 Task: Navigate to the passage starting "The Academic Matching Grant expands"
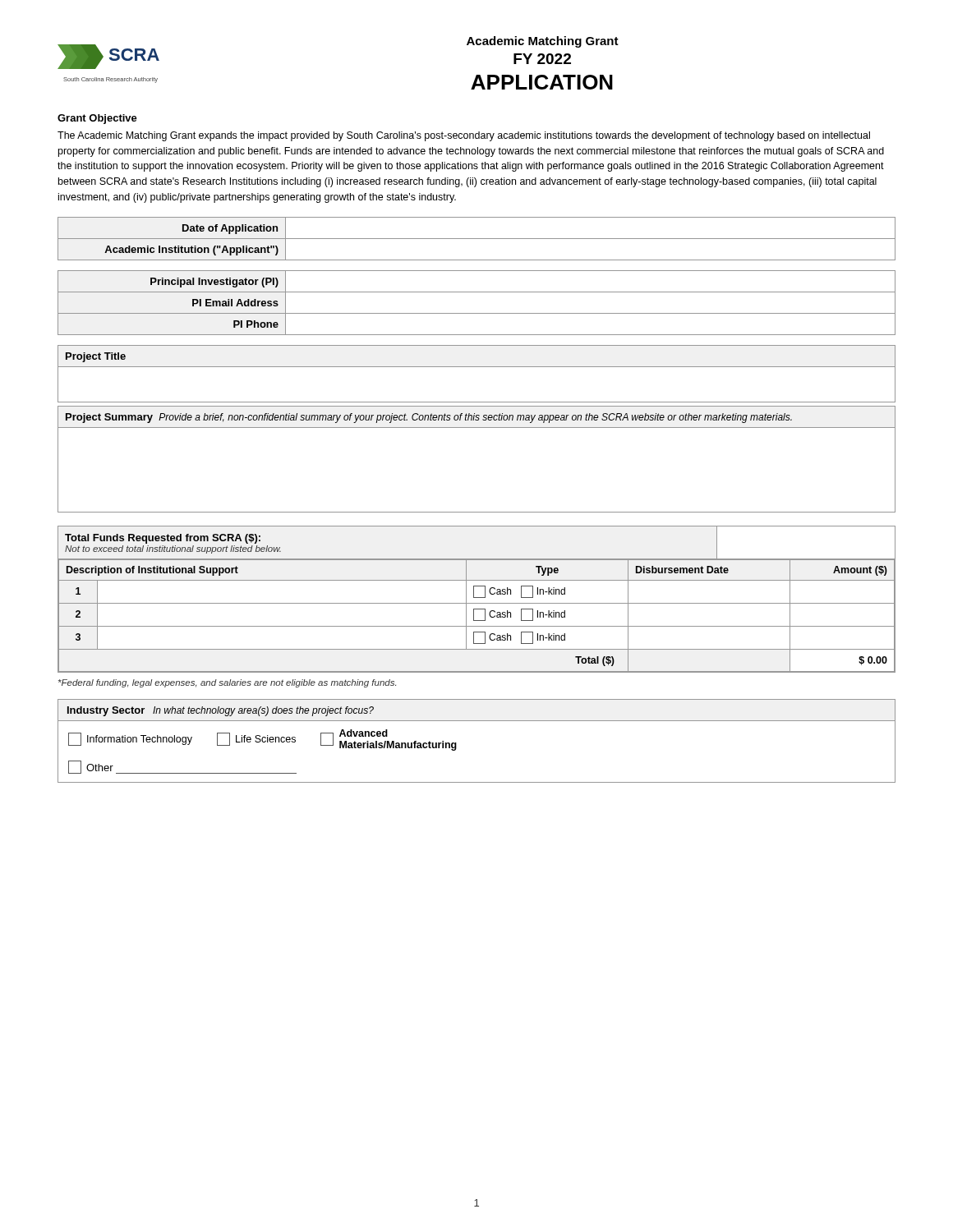[x=471, y=166]
